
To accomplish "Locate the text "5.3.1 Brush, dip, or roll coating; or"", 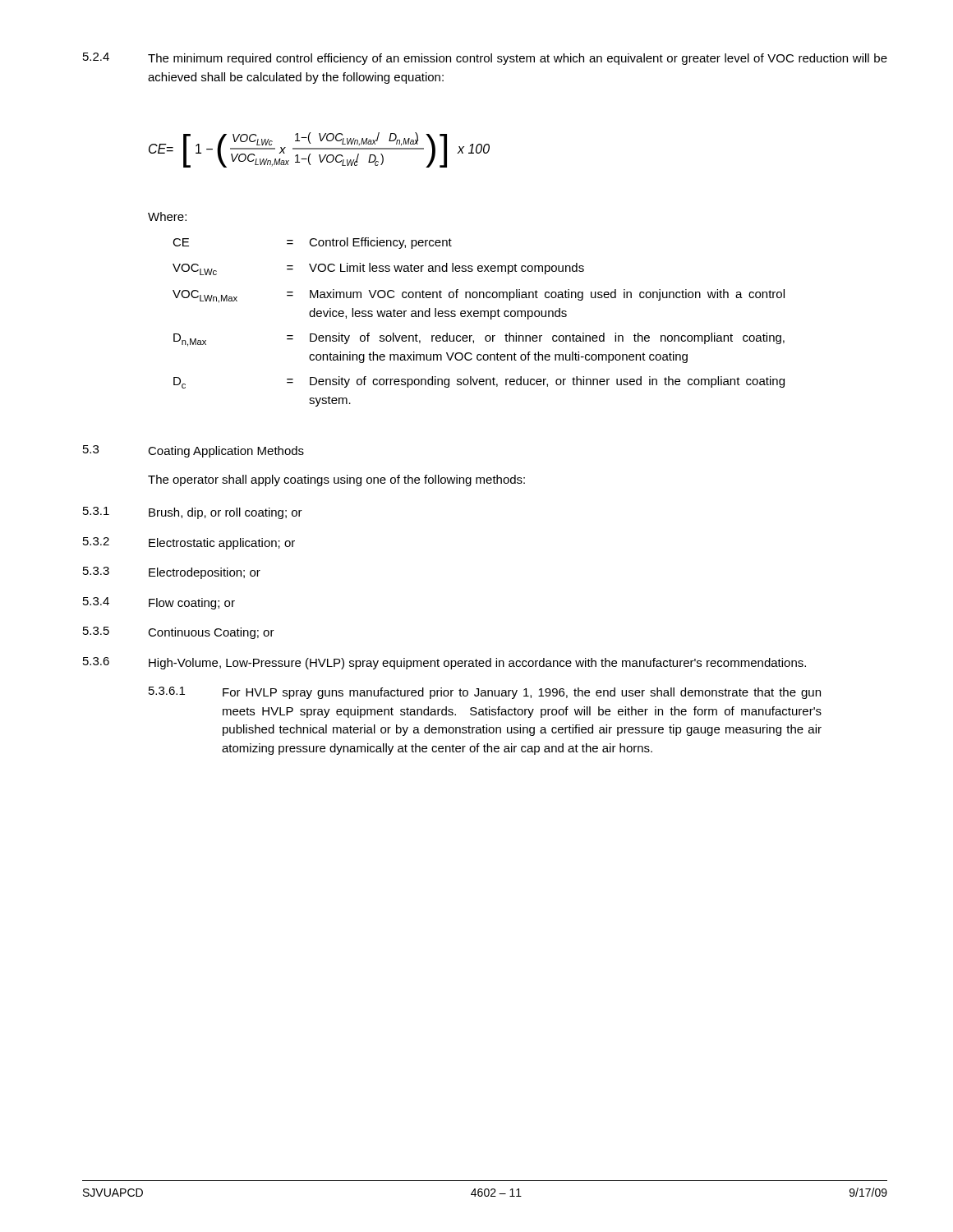I will 192,513.
